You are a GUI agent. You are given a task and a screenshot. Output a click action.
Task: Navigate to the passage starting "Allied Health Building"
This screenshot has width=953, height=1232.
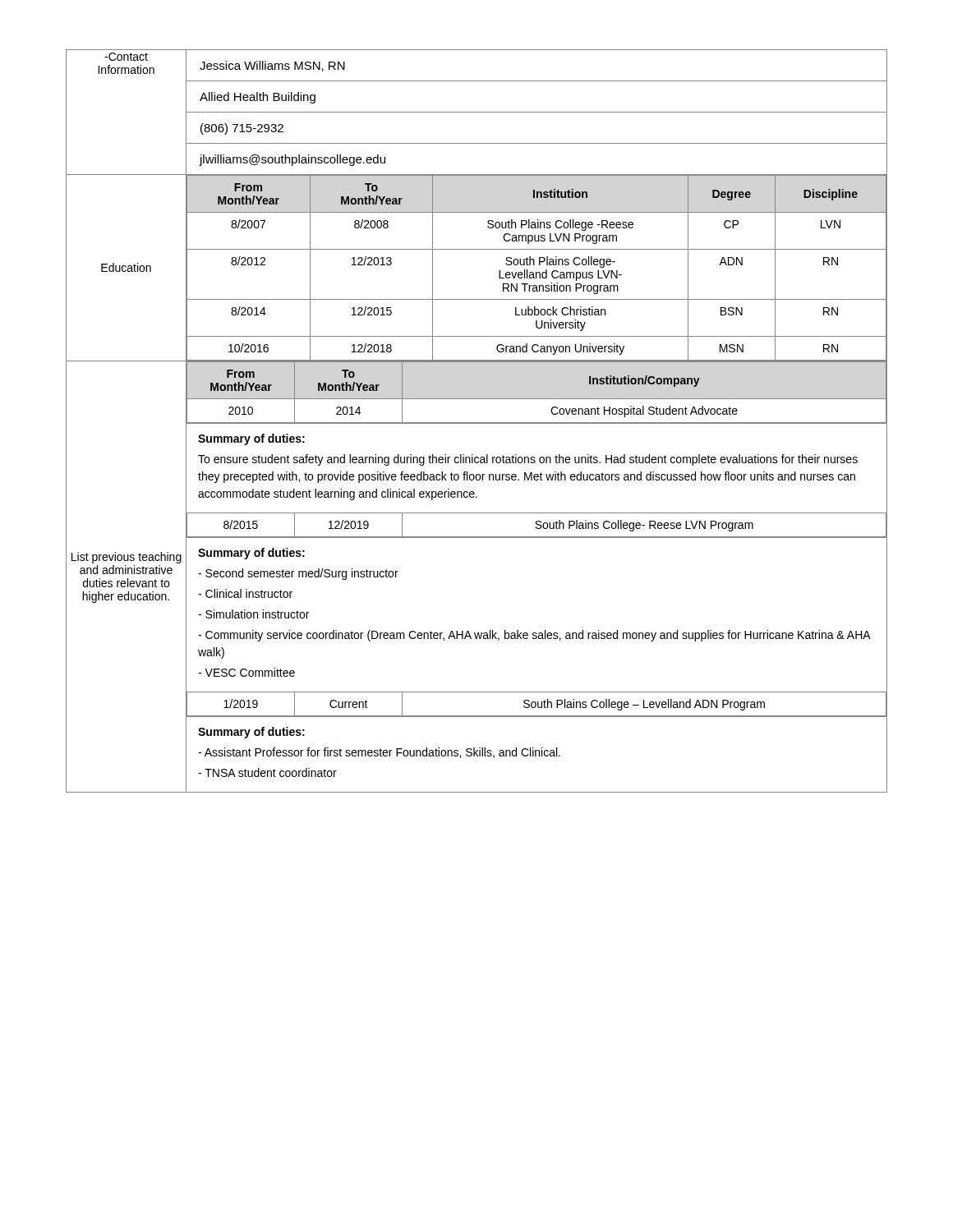(x=258, y=97)
